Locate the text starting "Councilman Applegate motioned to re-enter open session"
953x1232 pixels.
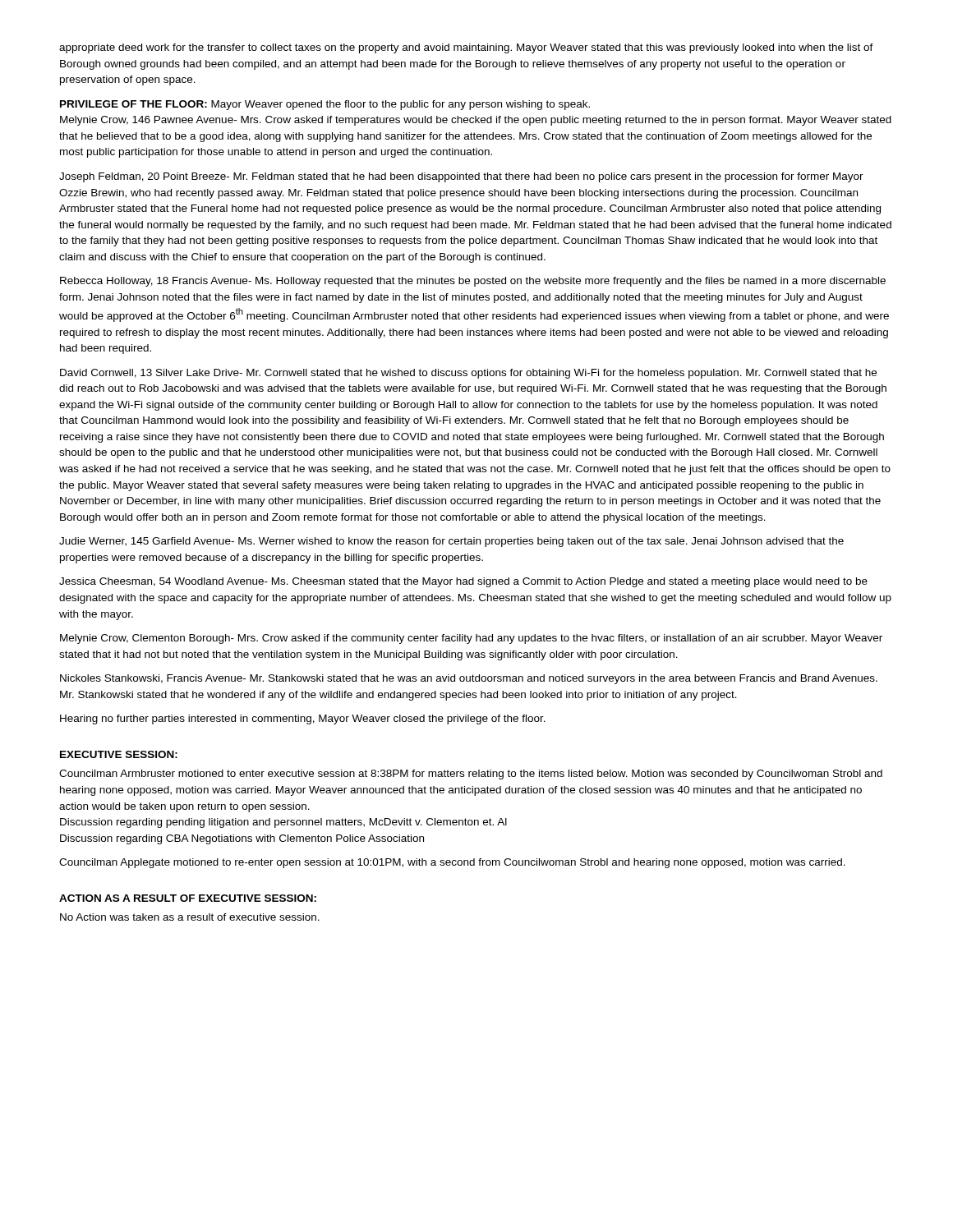point(476,862)
